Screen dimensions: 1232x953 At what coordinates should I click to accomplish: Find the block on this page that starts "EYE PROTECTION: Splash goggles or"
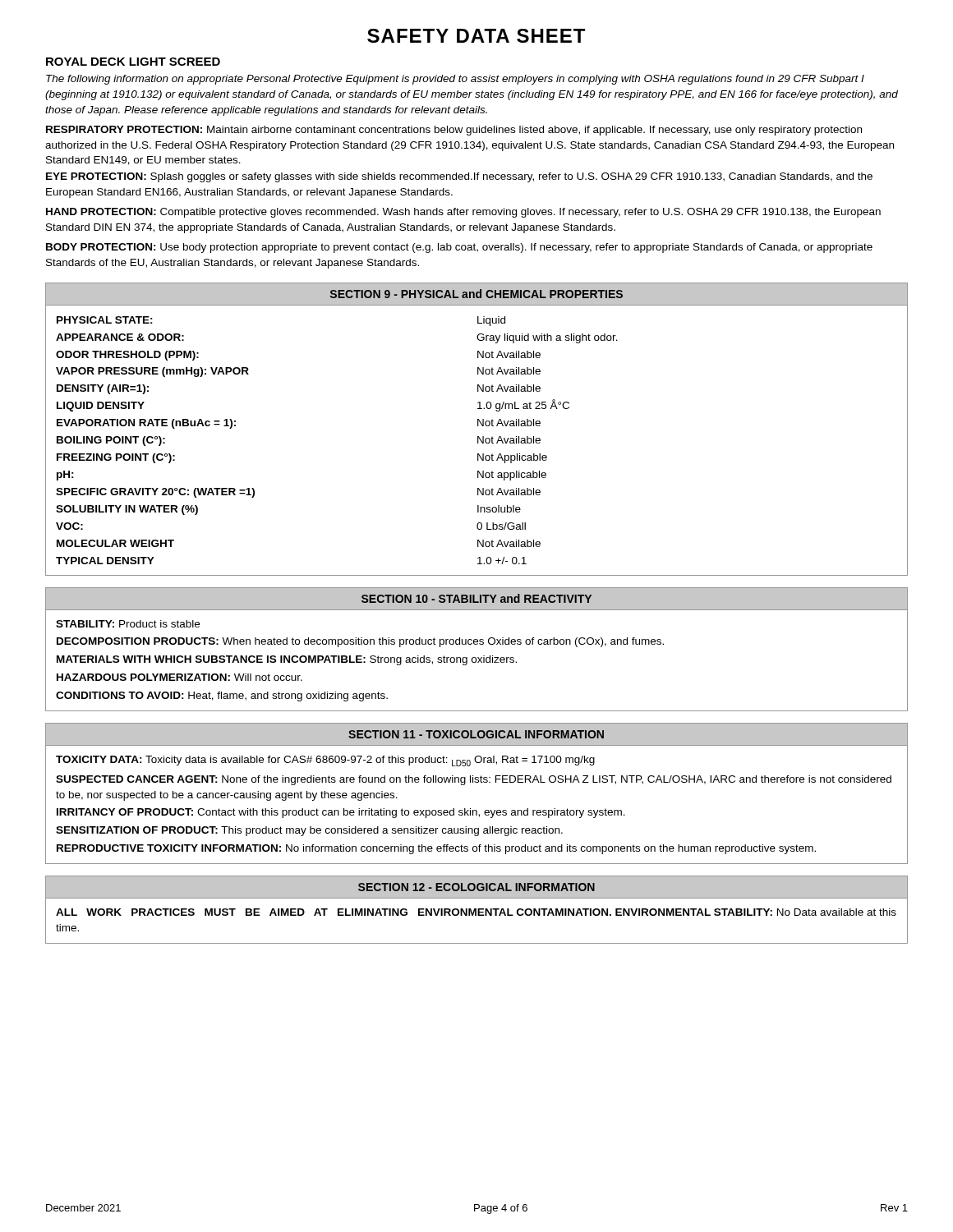(x=459, y=184)
